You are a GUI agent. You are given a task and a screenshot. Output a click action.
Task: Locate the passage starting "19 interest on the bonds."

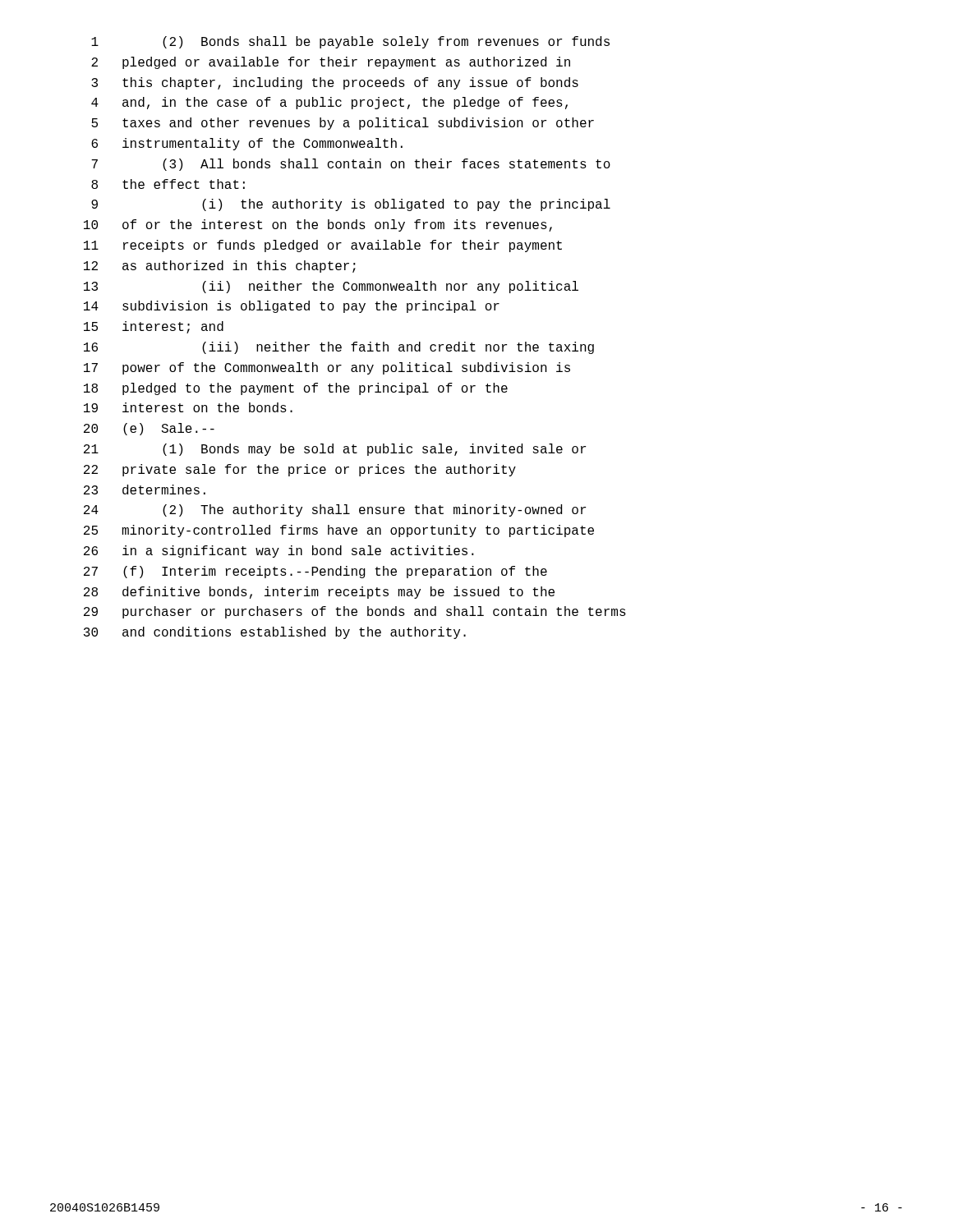[x=206, y=407]
